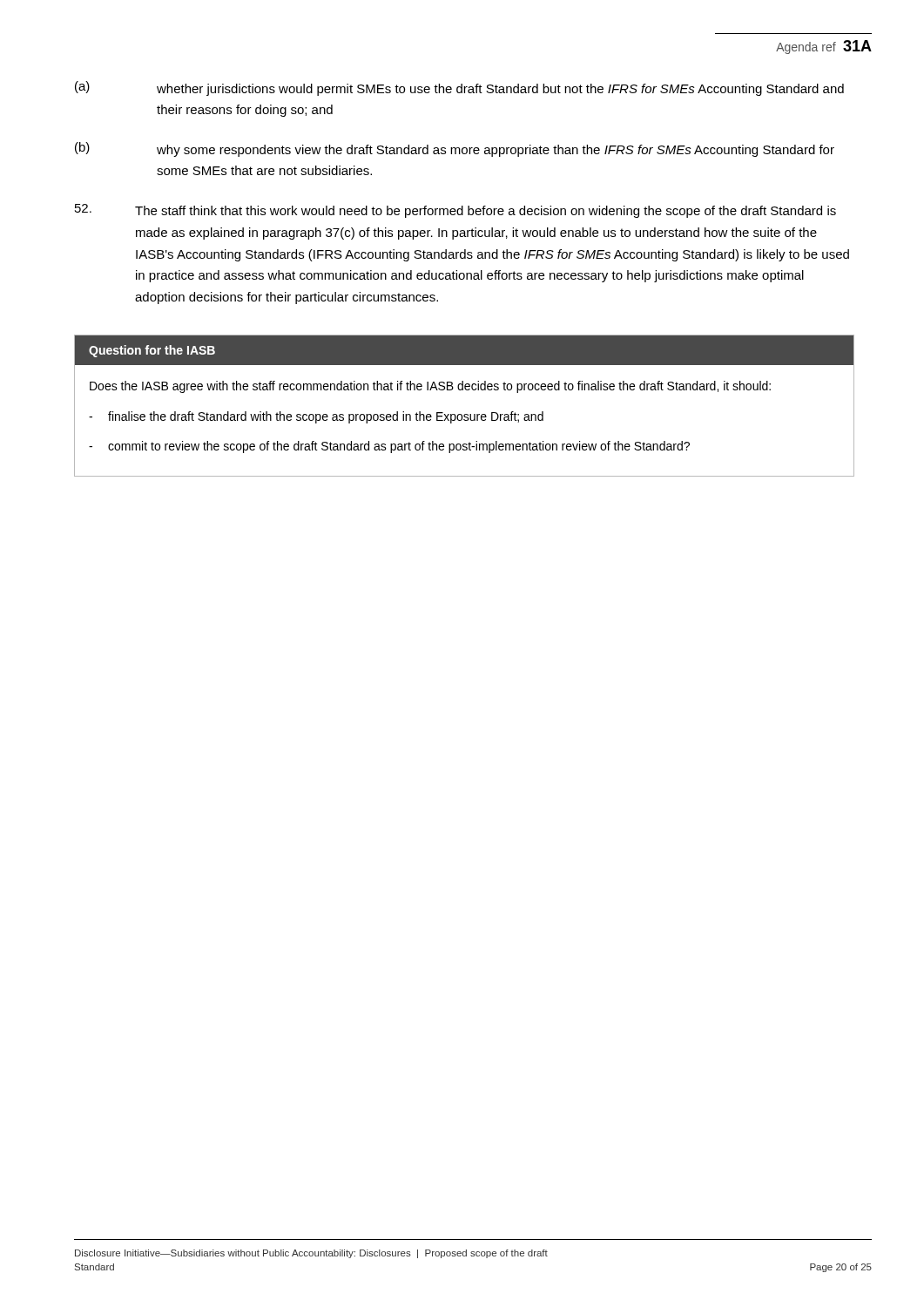Viewport: 924px width, 1307px height.
Task: Find the list item that says "- commit to review"
Action: click(x=464, y=447)
